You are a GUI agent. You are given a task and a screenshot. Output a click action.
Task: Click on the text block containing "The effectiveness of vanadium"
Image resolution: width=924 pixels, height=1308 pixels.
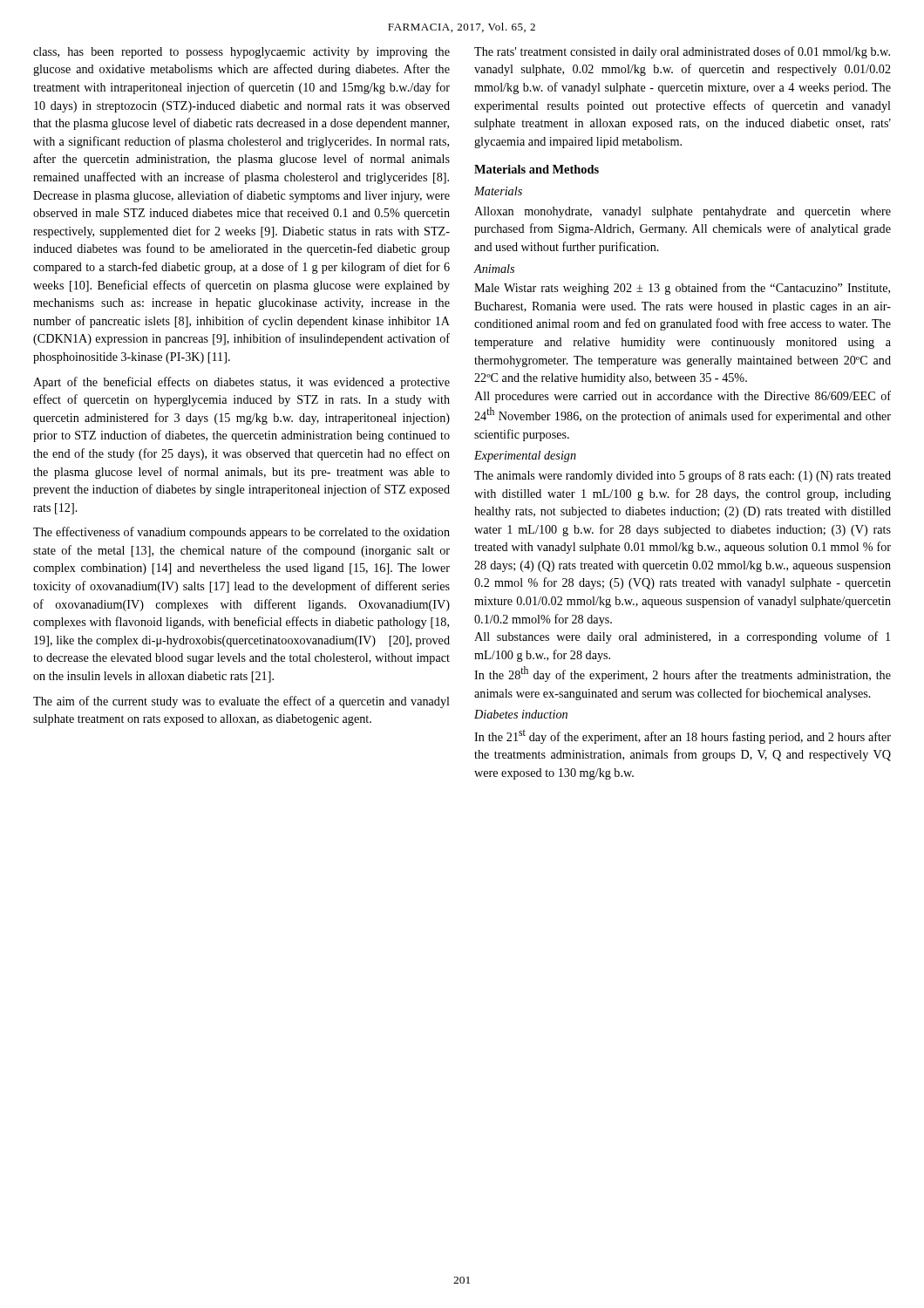click(x=241, y=604)
